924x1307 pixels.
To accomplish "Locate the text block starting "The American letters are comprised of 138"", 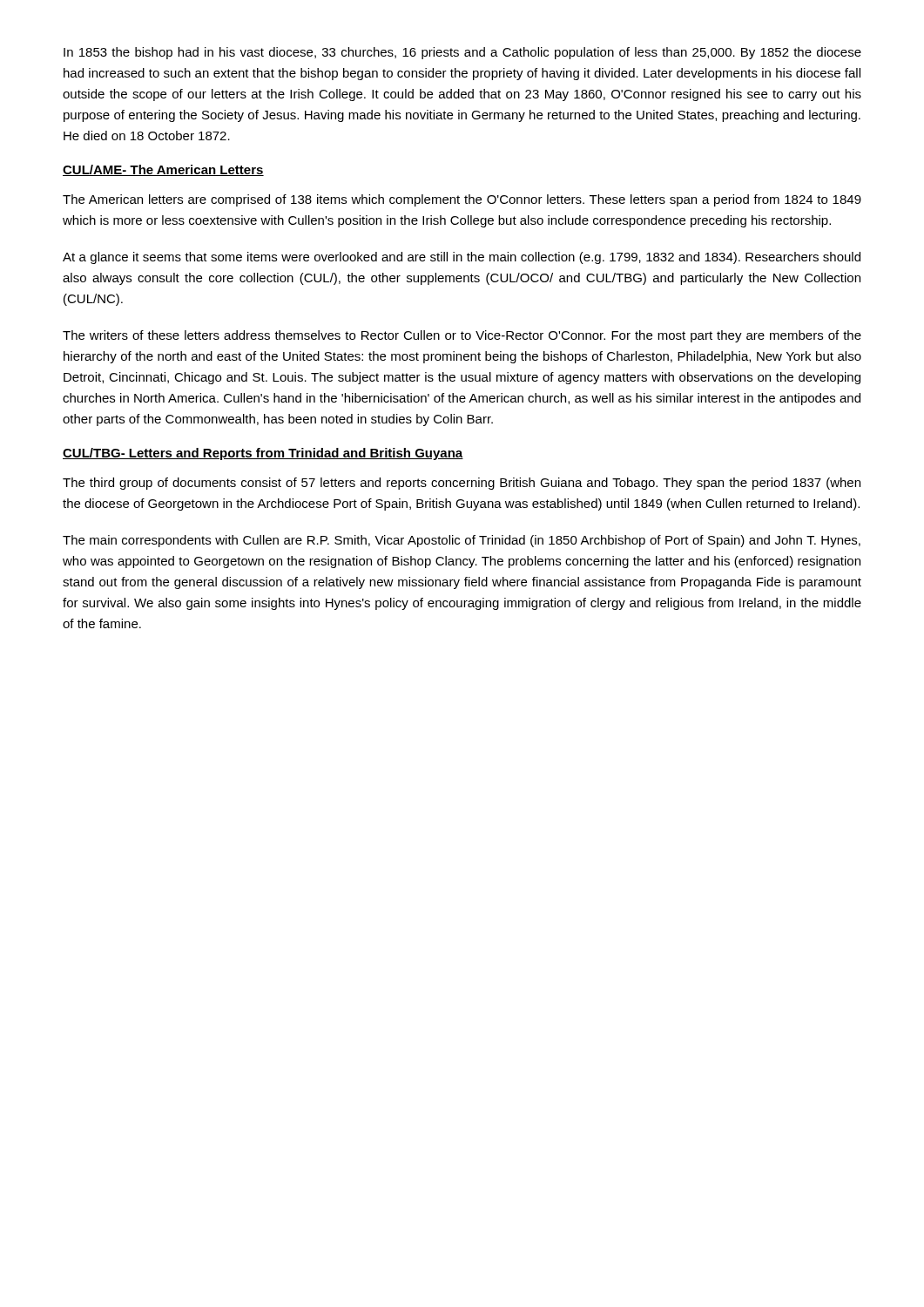I will [x=462, y=210].
